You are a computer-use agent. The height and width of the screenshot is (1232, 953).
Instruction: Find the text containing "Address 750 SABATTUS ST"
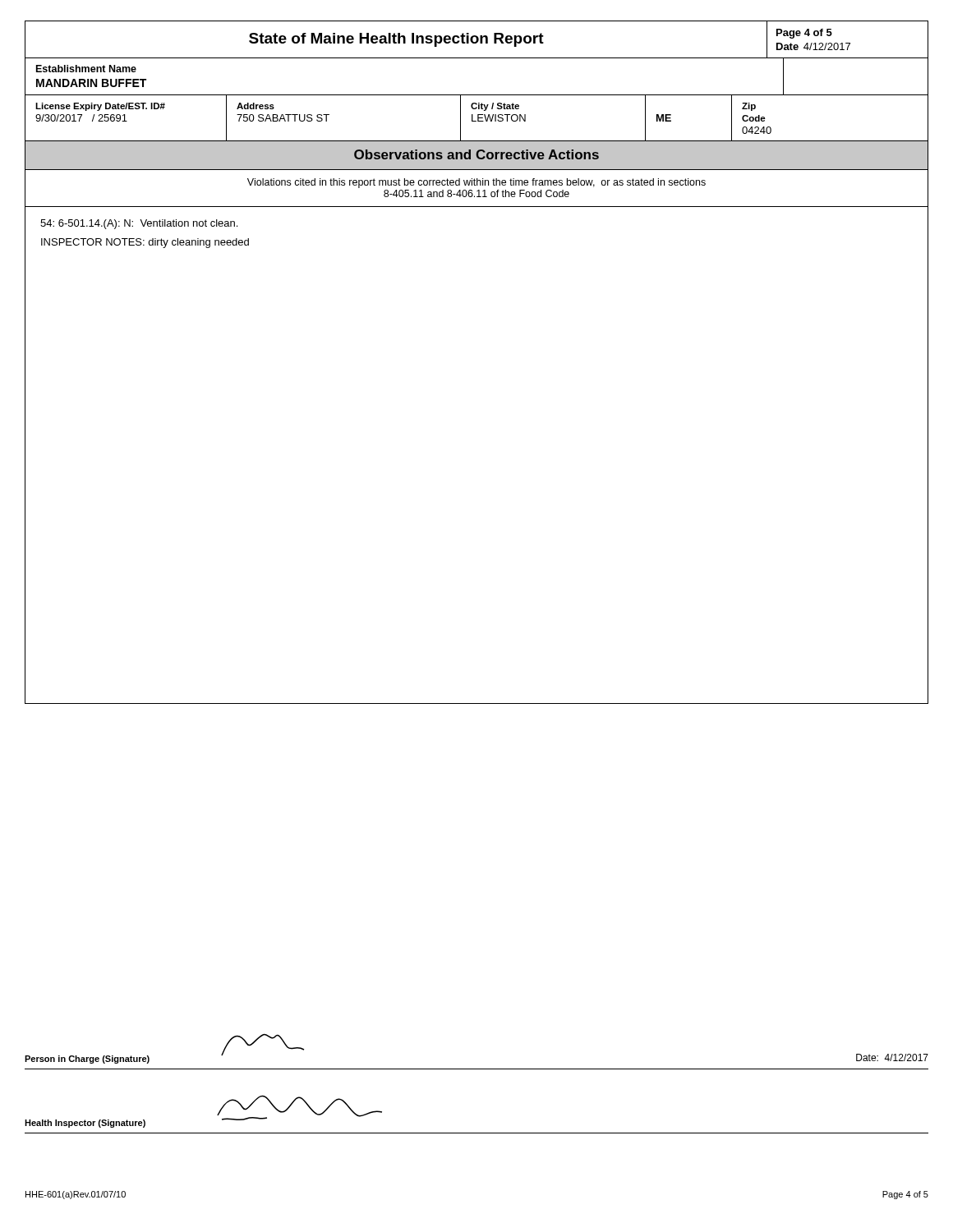click(283, 113)
